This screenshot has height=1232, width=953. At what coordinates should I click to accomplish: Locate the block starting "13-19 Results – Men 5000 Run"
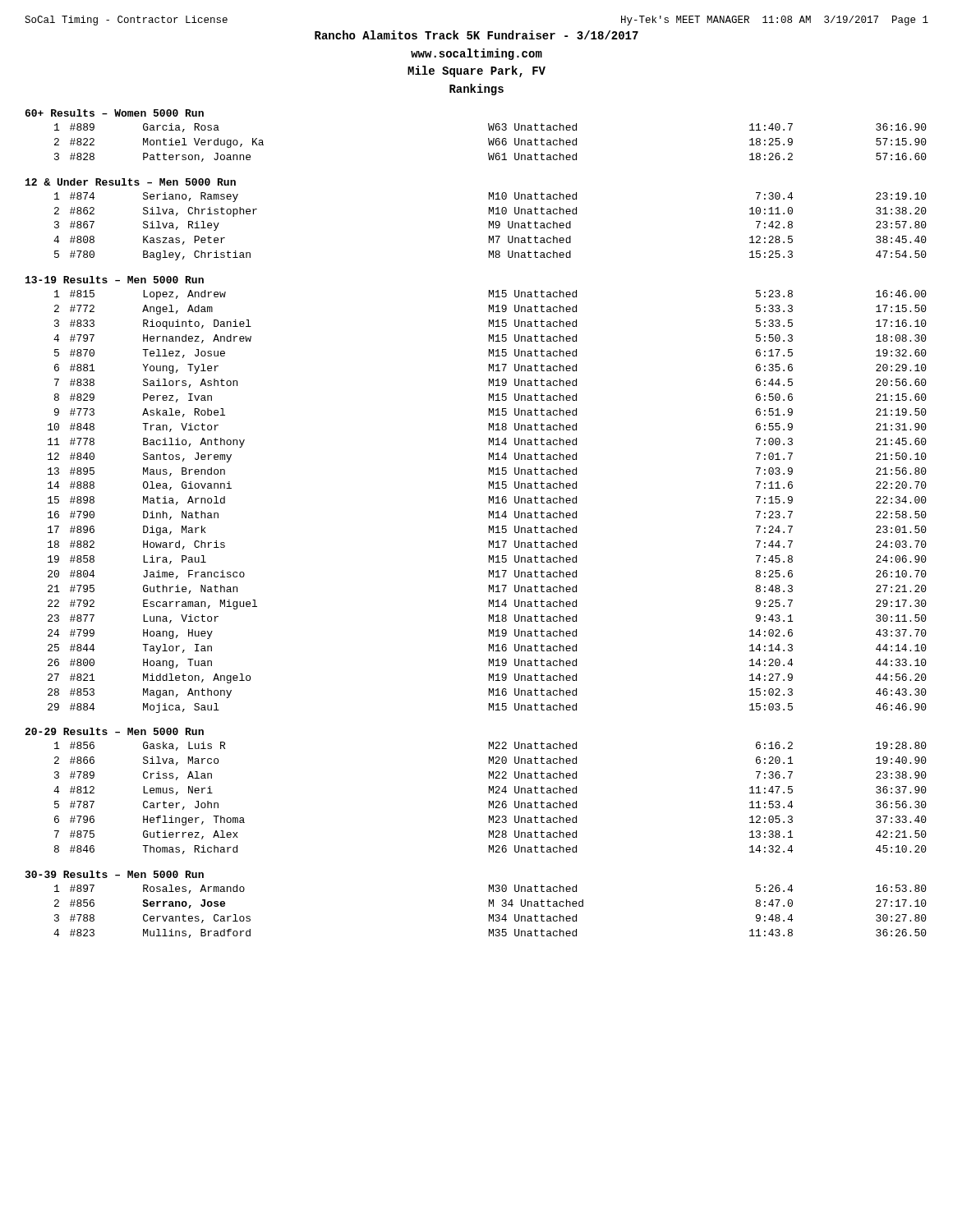pos(114,281)
